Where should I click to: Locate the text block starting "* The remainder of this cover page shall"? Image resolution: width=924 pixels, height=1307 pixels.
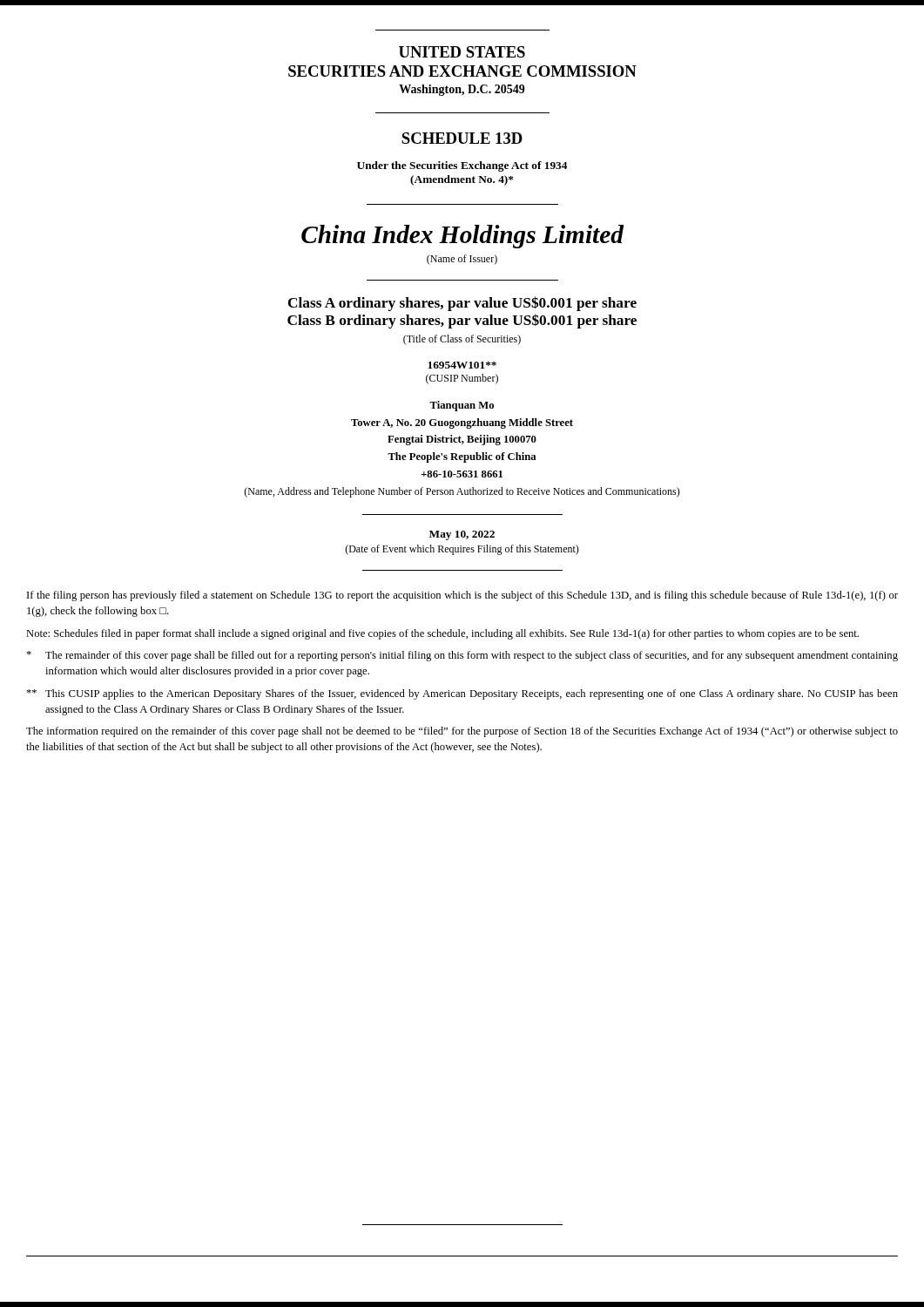(x=462, y=664)
